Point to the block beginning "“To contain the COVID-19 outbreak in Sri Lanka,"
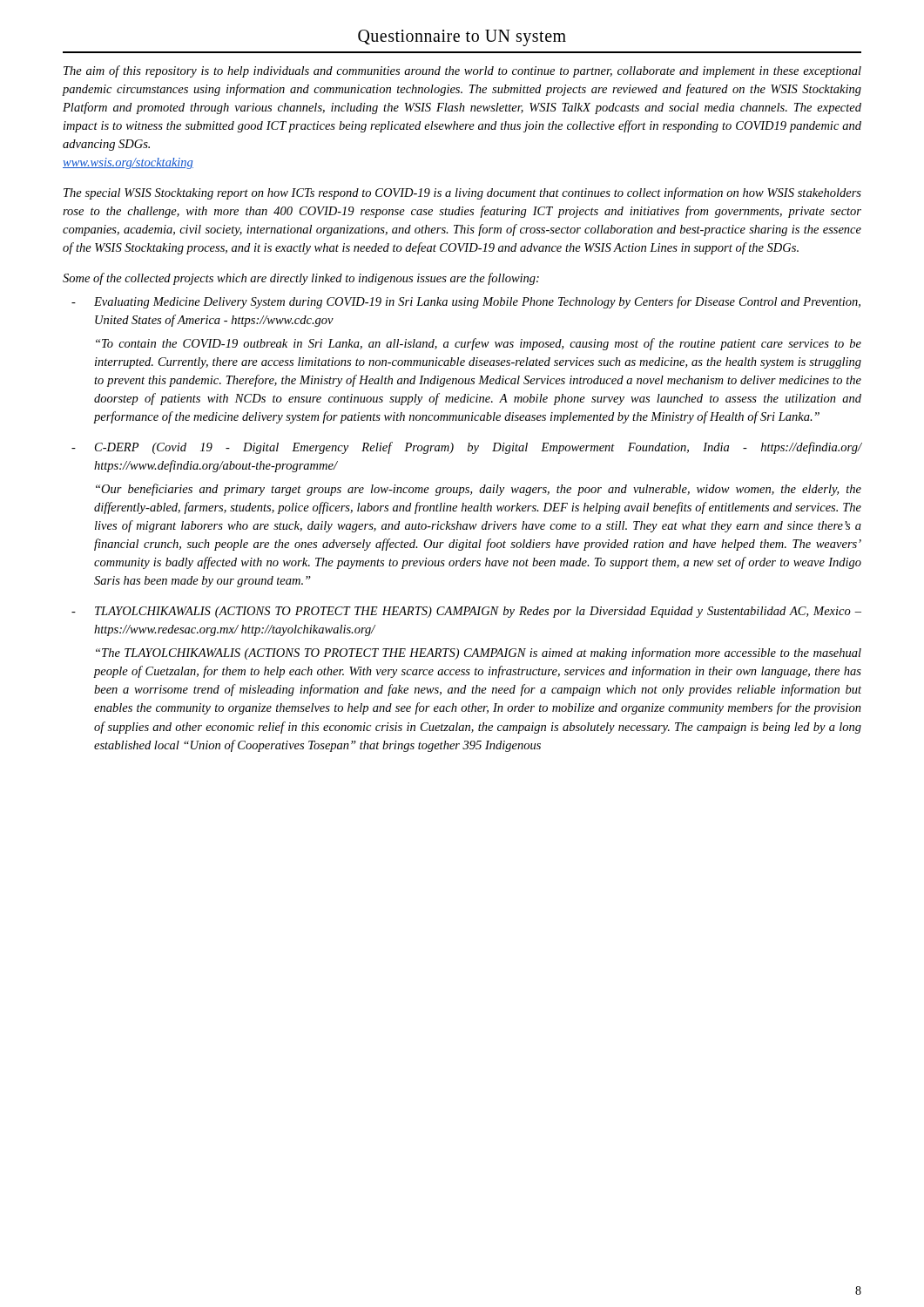 pos(478,380)
